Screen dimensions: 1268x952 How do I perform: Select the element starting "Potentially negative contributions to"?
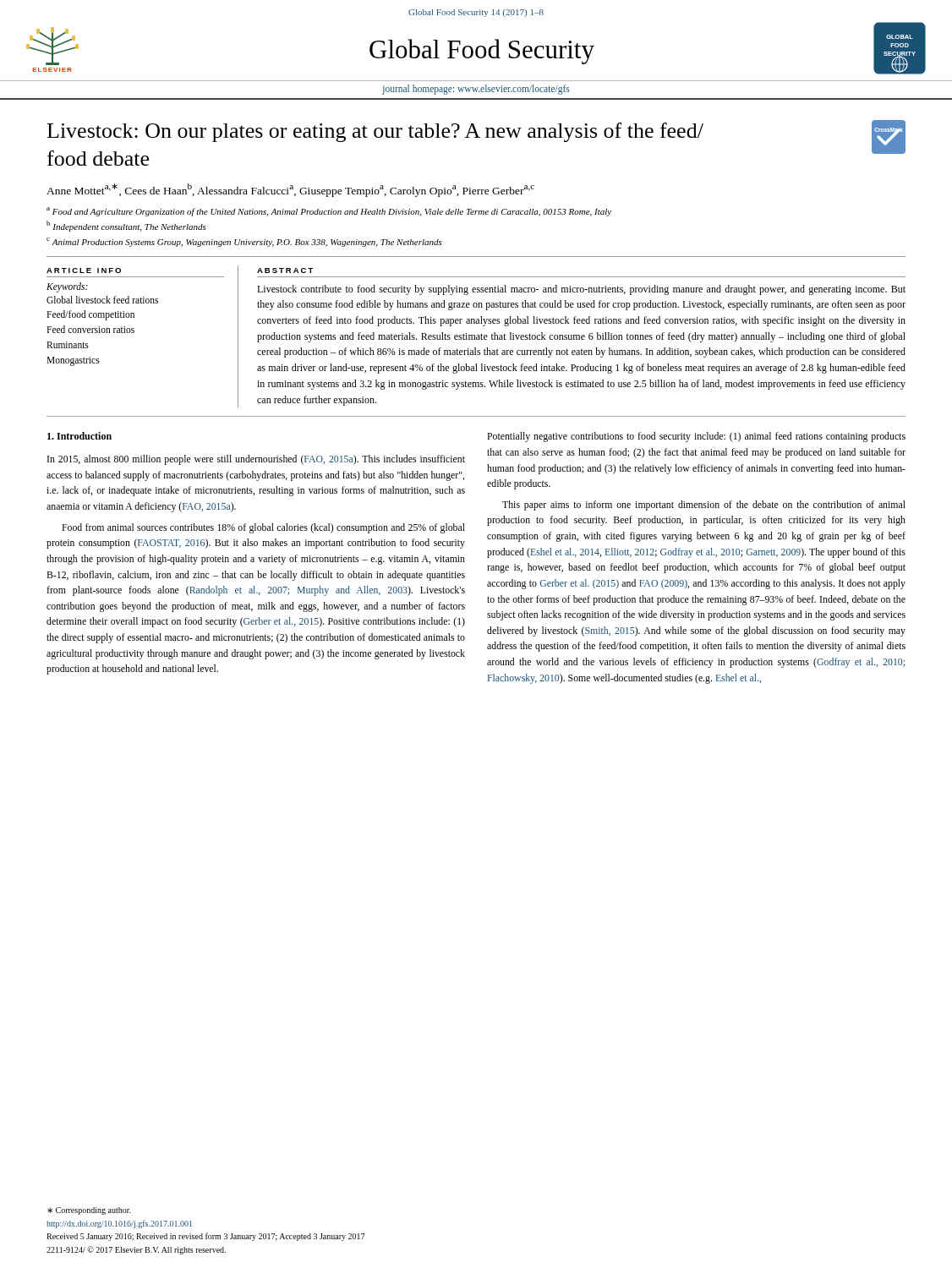[x=696, y=557]
